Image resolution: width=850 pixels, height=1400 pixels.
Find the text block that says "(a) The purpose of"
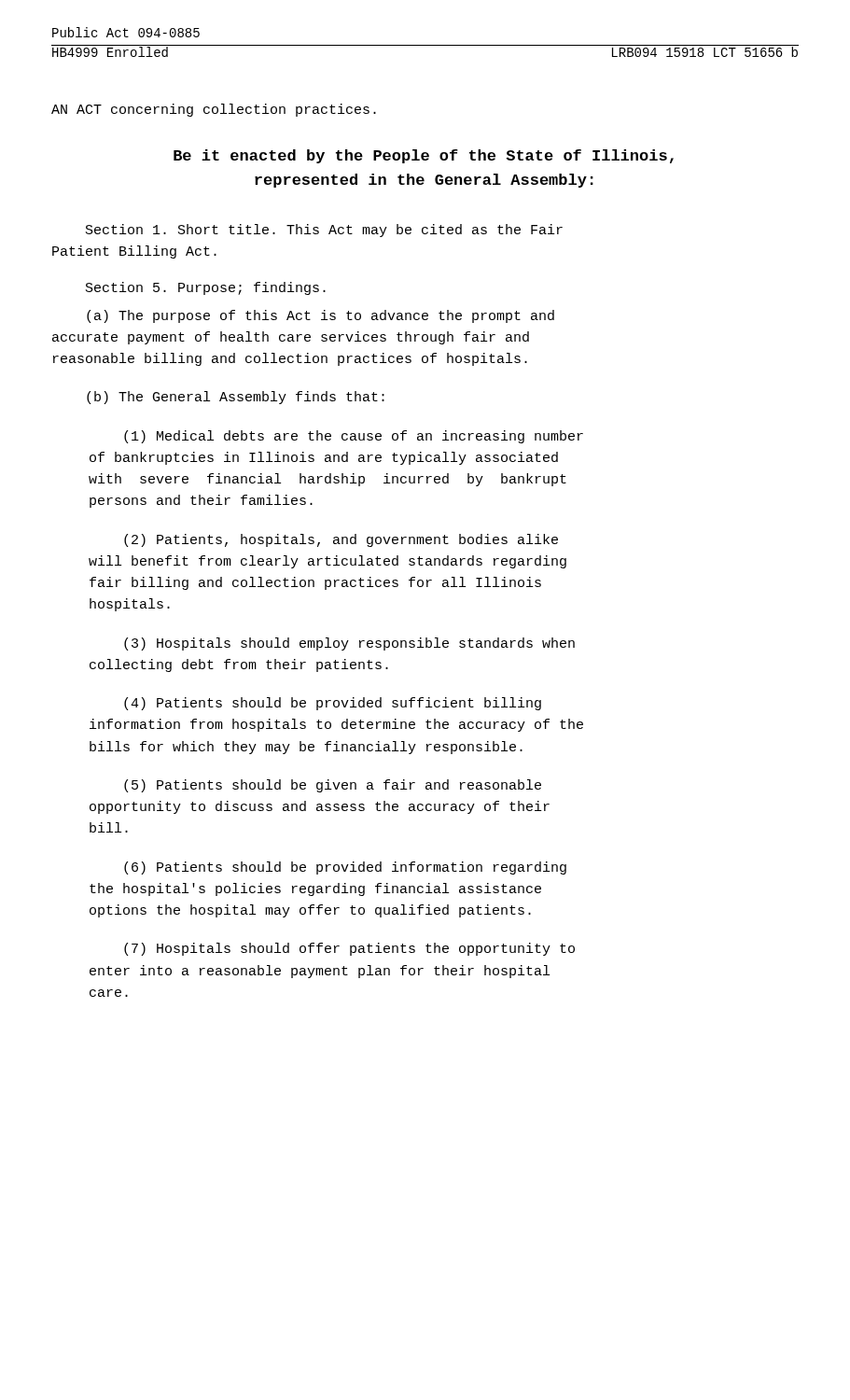(x=303, y=338)
